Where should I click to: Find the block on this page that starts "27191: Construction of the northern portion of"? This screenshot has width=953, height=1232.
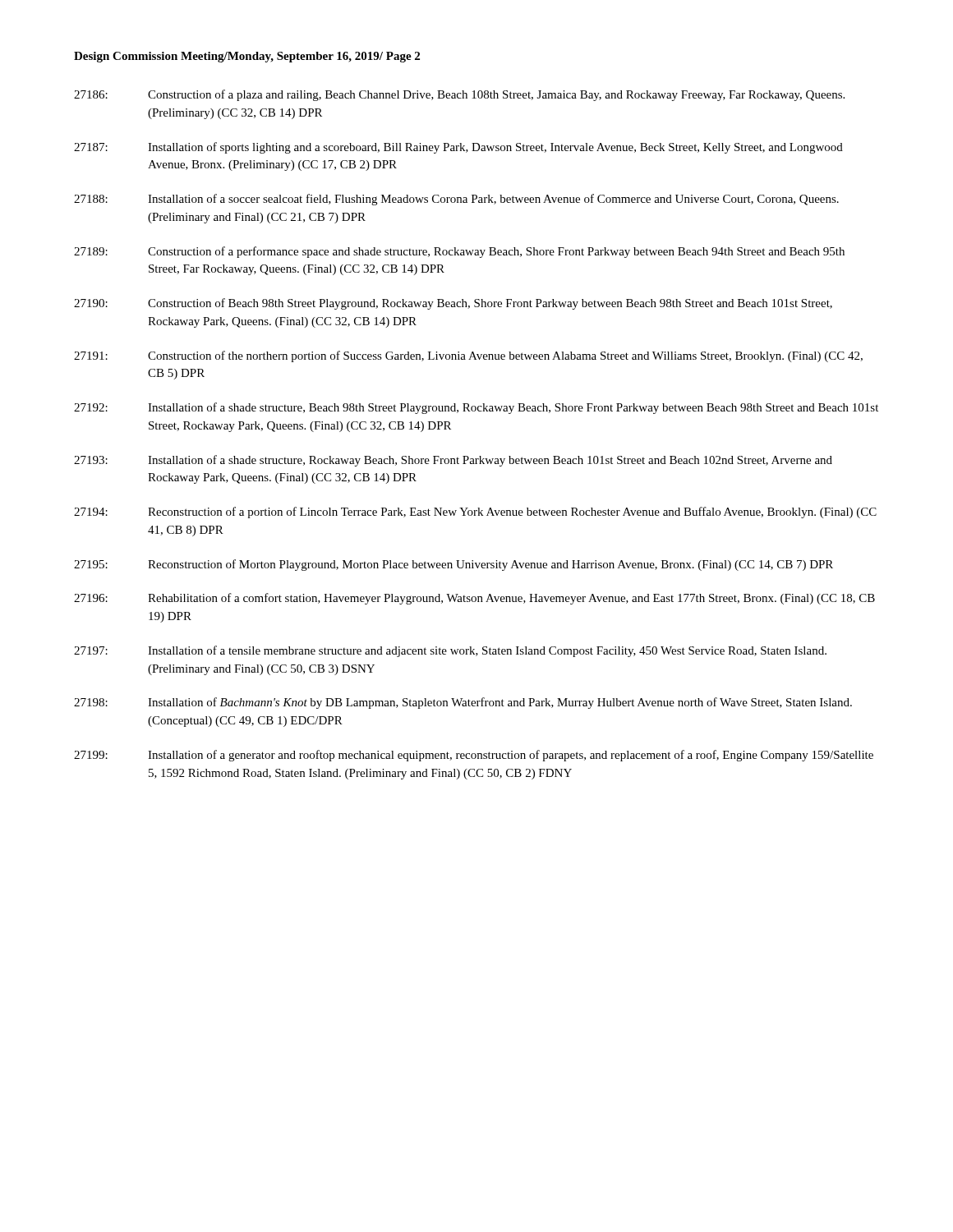[476, 365]
